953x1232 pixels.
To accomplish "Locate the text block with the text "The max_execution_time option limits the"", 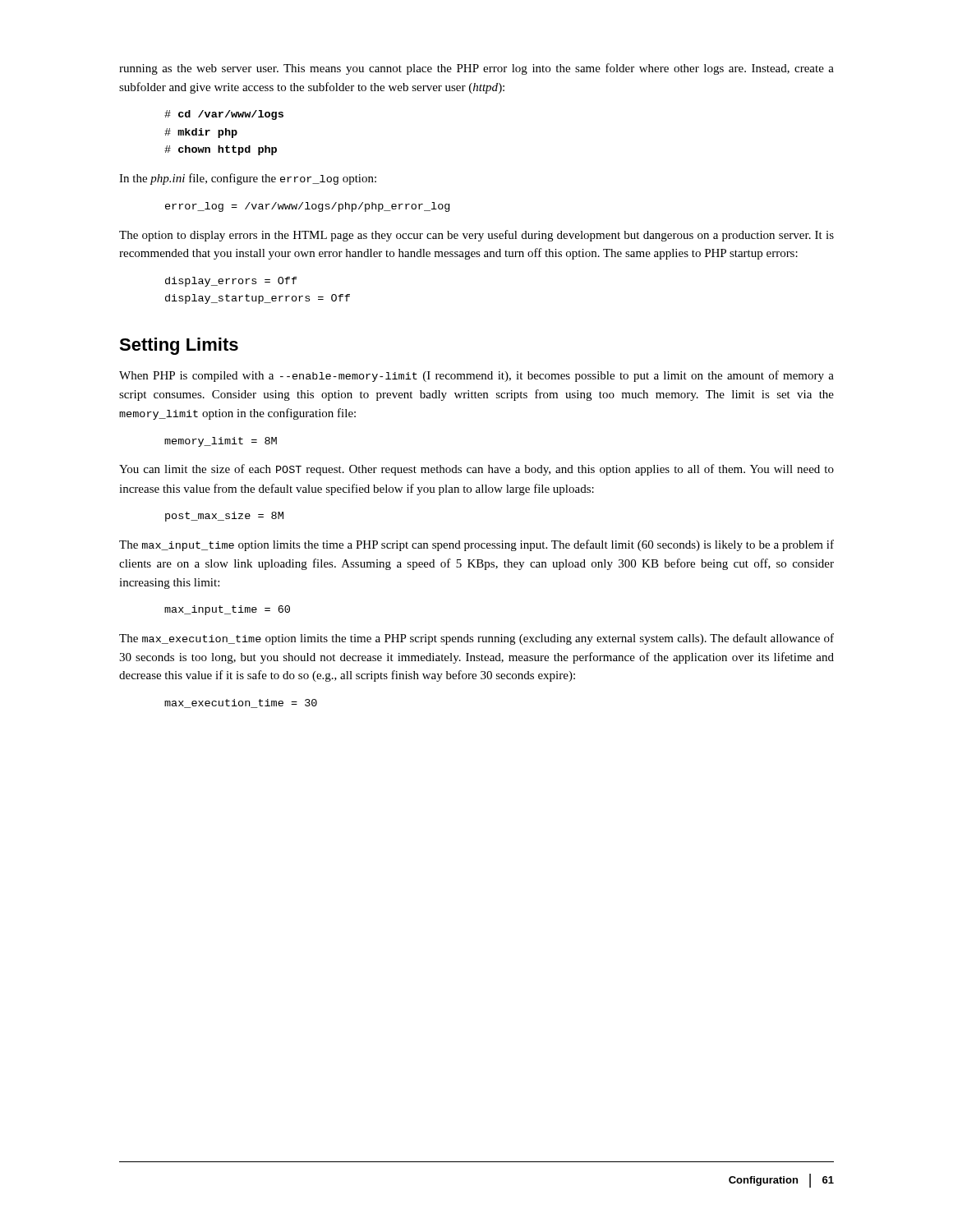I will 476,657.
